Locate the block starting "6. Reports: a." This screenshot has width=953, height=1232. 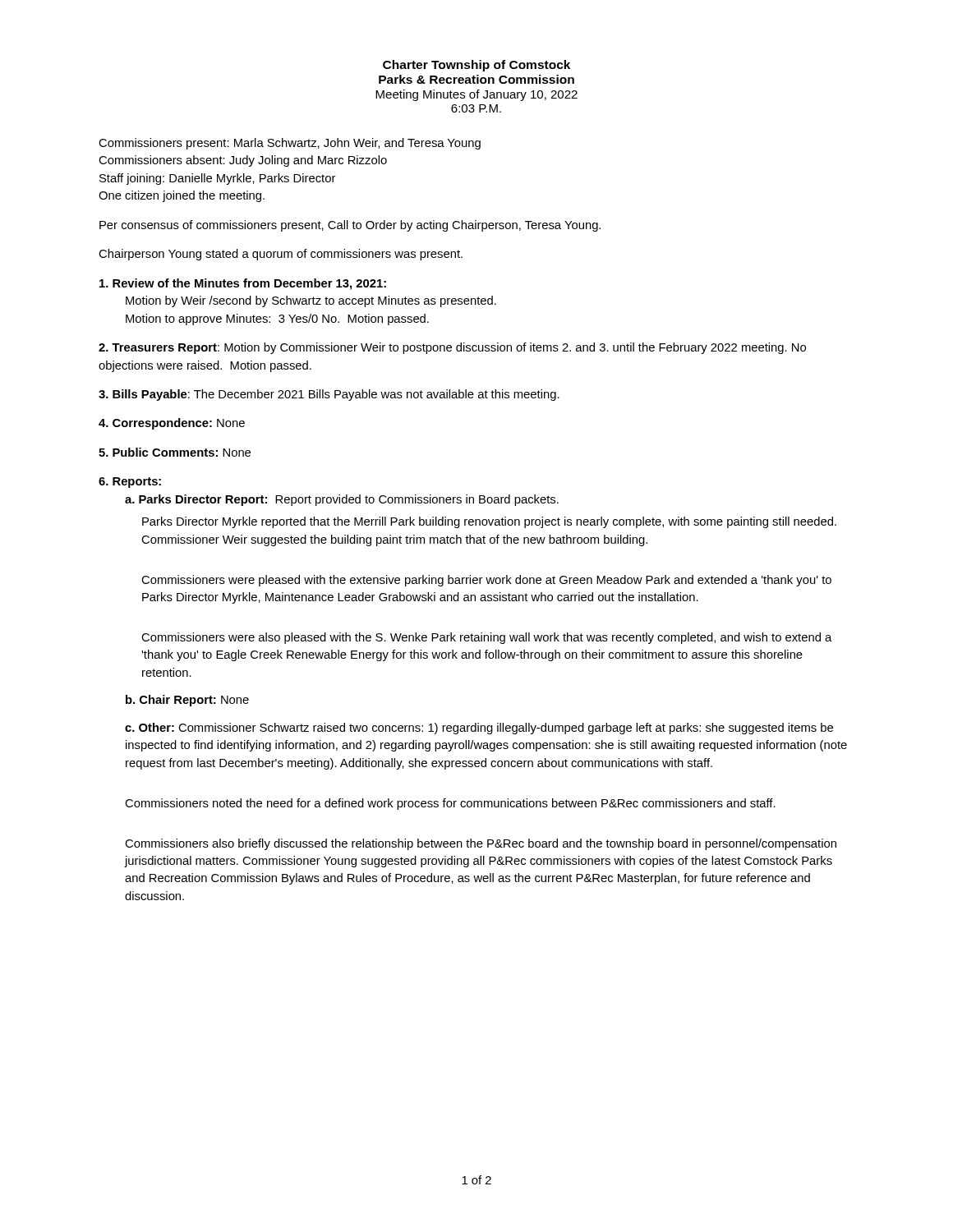[130, 483]
